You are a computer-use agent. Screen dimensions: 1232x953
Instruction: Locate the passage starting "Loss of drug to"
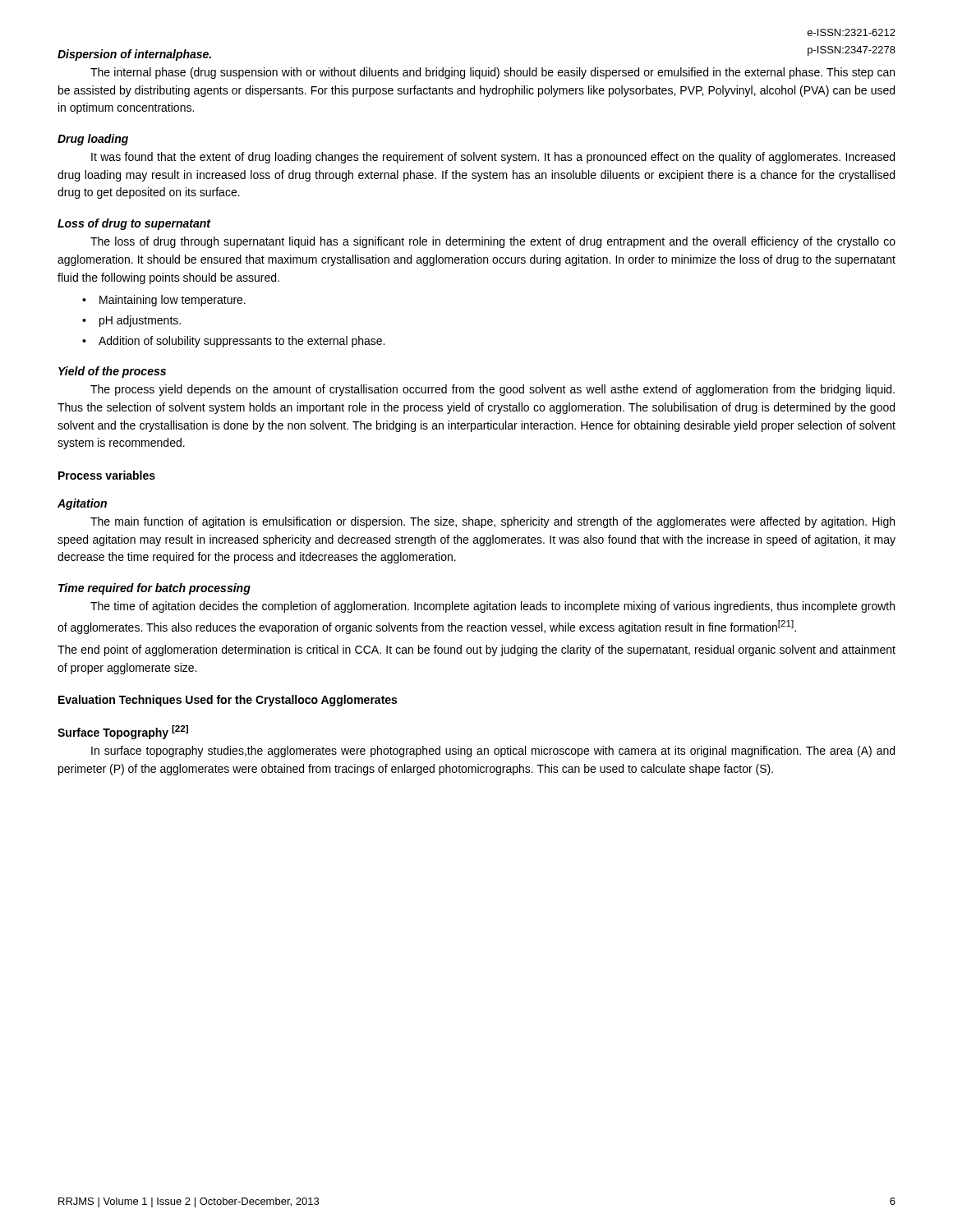[134, 224]
